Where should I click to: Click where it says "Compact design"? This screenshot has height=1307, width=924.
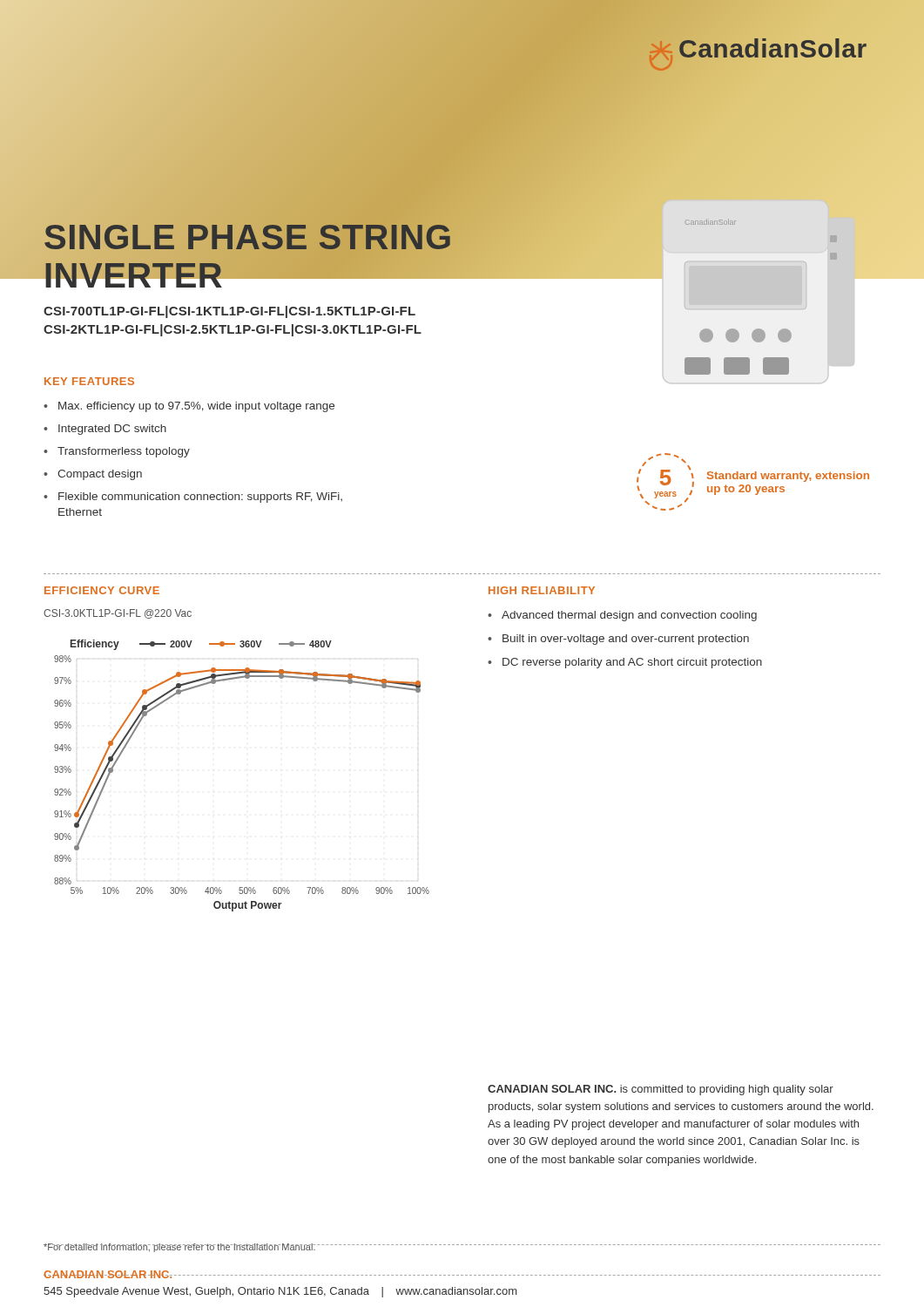tap(100, 473)
